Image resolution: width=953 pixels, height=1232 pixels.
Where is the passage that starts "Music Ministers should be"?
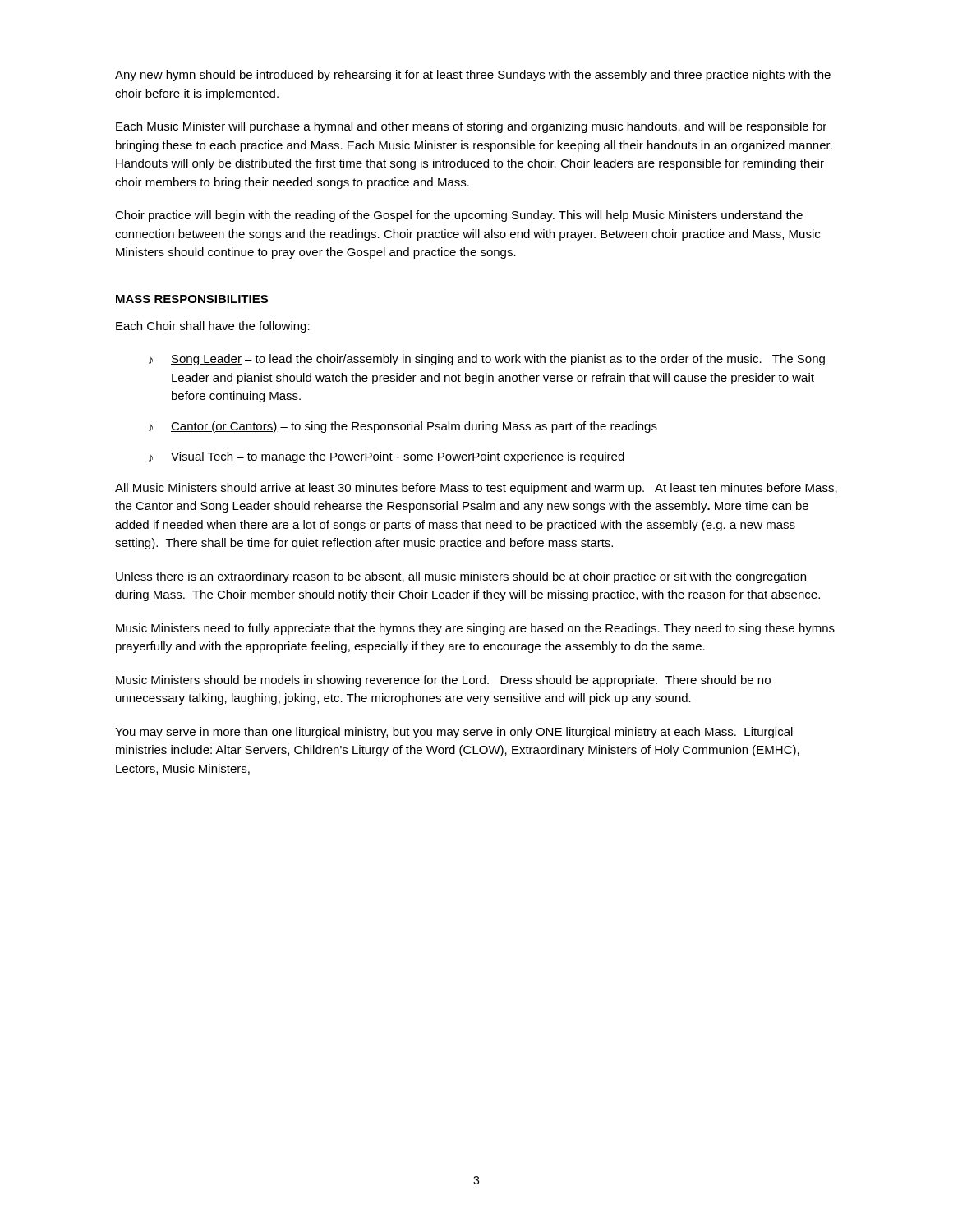tap(443, 689)
